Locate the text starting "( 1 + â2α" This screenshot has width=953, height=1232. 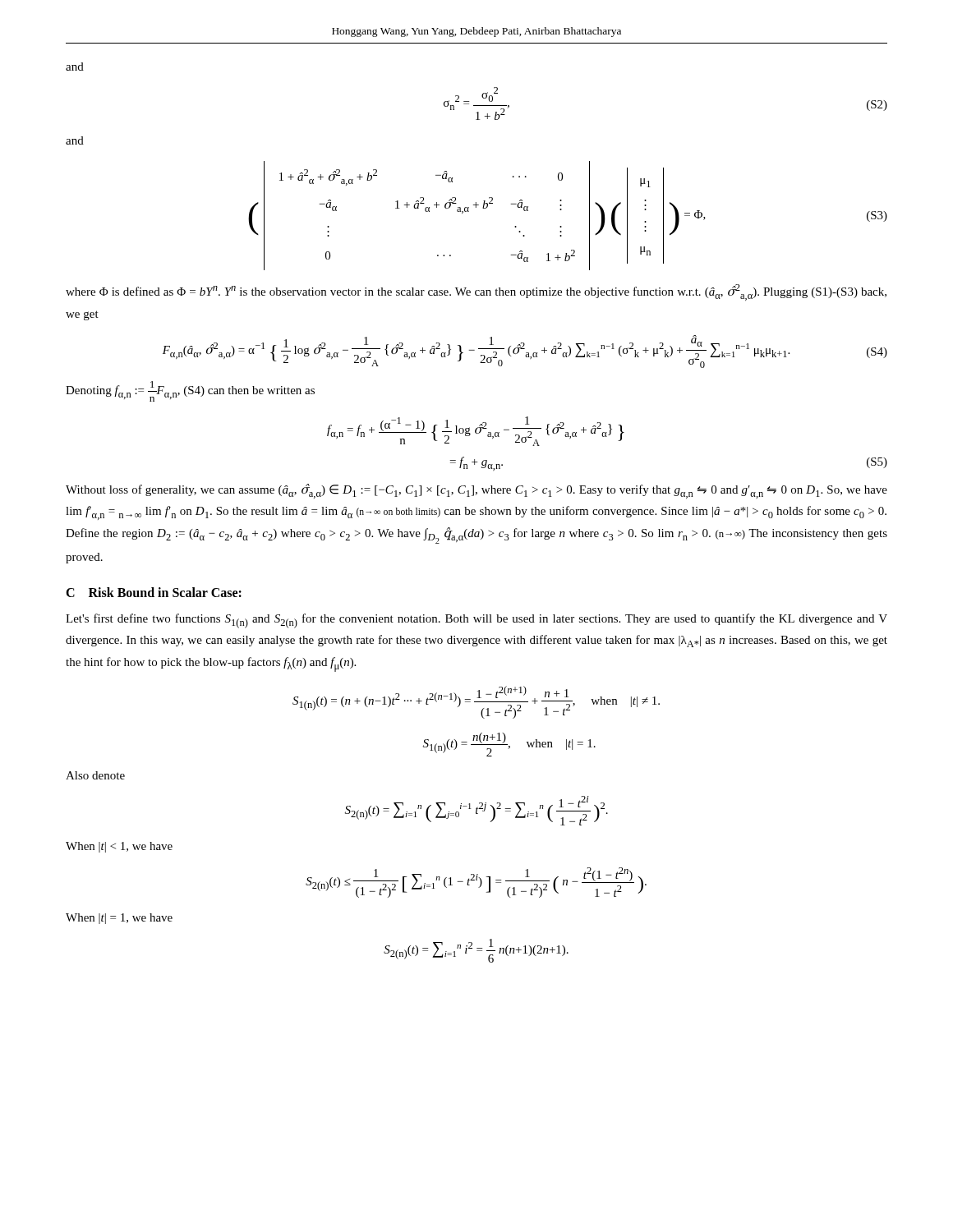[x=476, y=215]
